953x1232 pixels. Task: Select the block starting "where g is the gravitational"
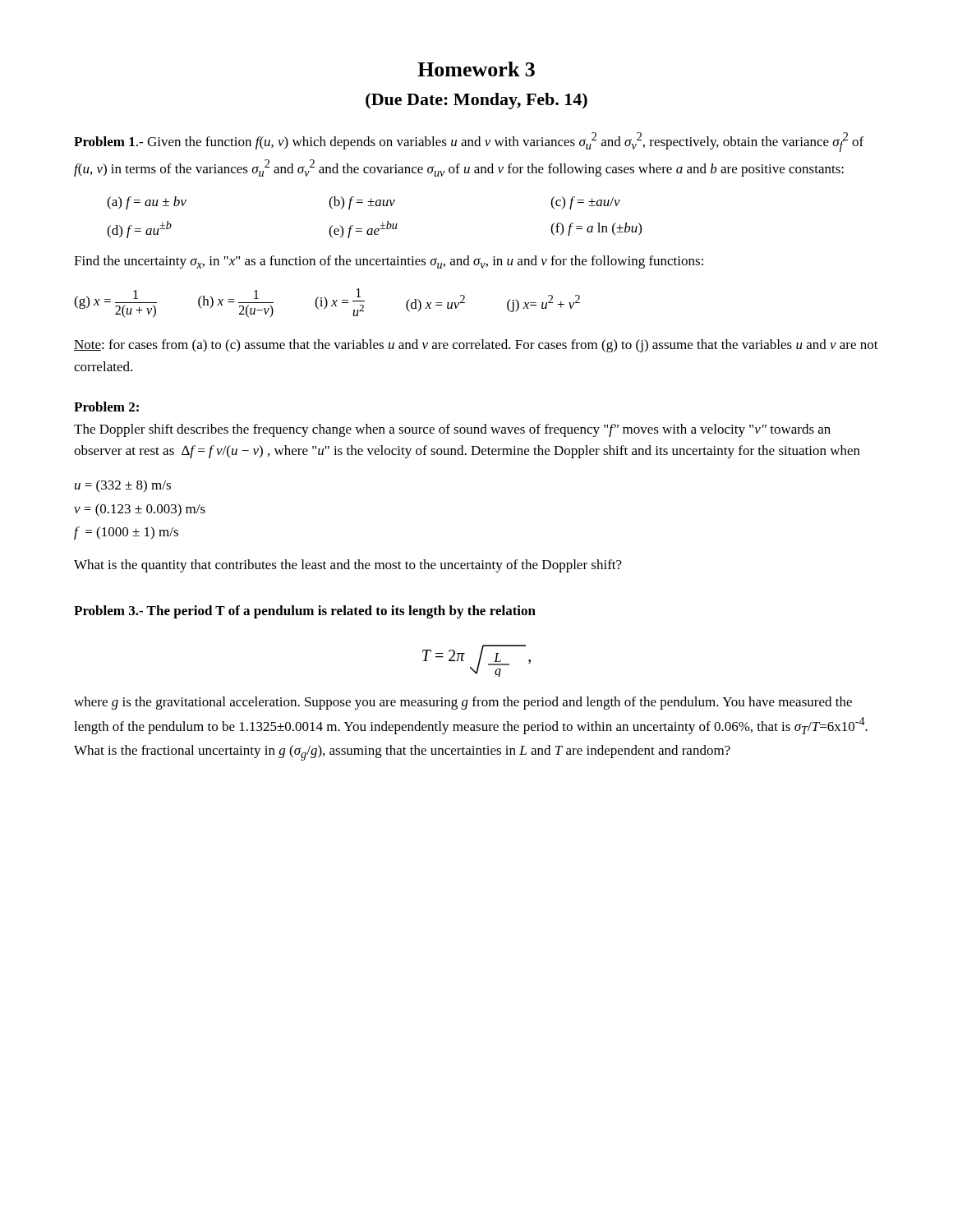point(471,727)
